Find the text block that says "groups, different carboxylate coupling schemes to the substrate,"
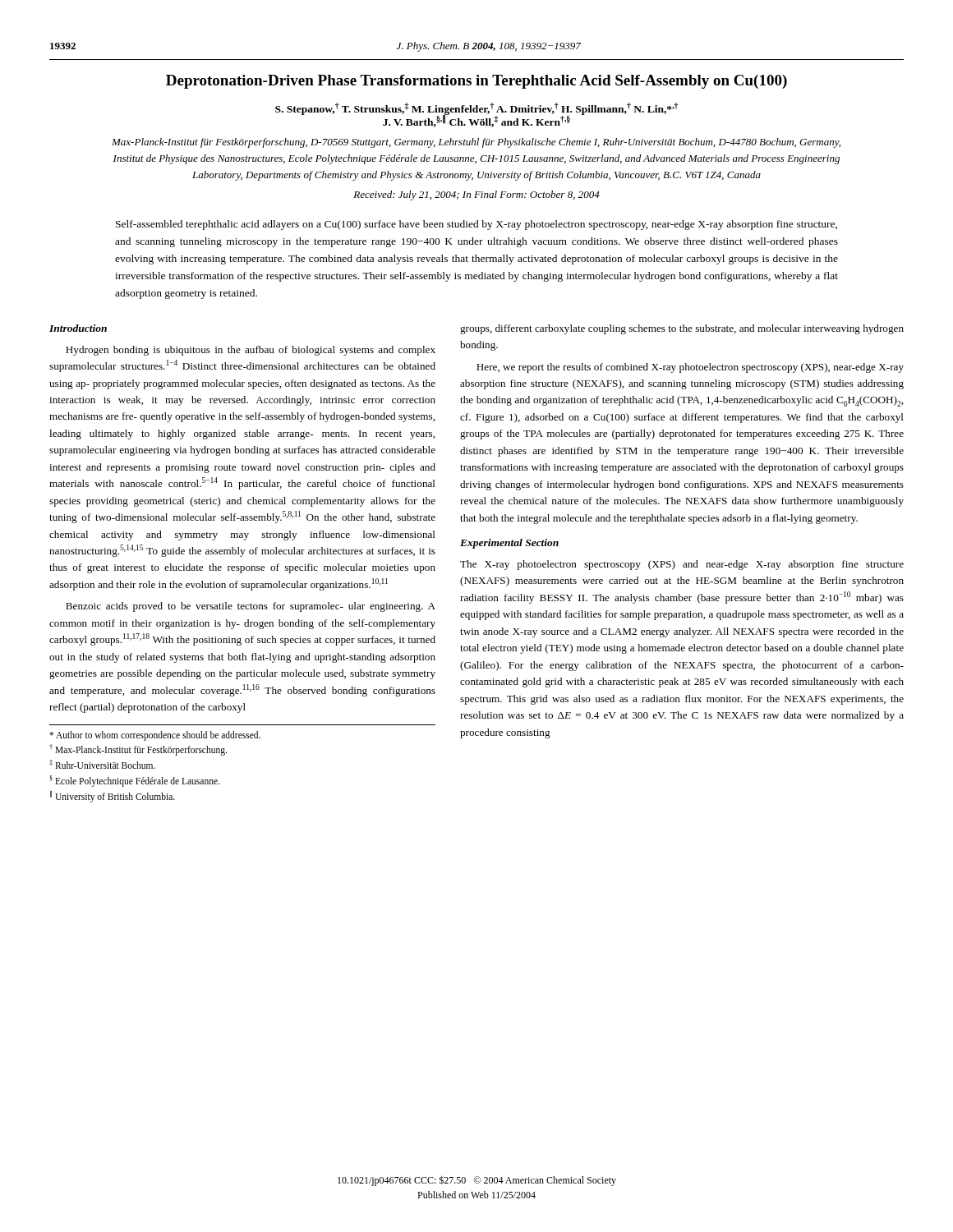This screenshot has height=1232, width=953. click(682, 423)
